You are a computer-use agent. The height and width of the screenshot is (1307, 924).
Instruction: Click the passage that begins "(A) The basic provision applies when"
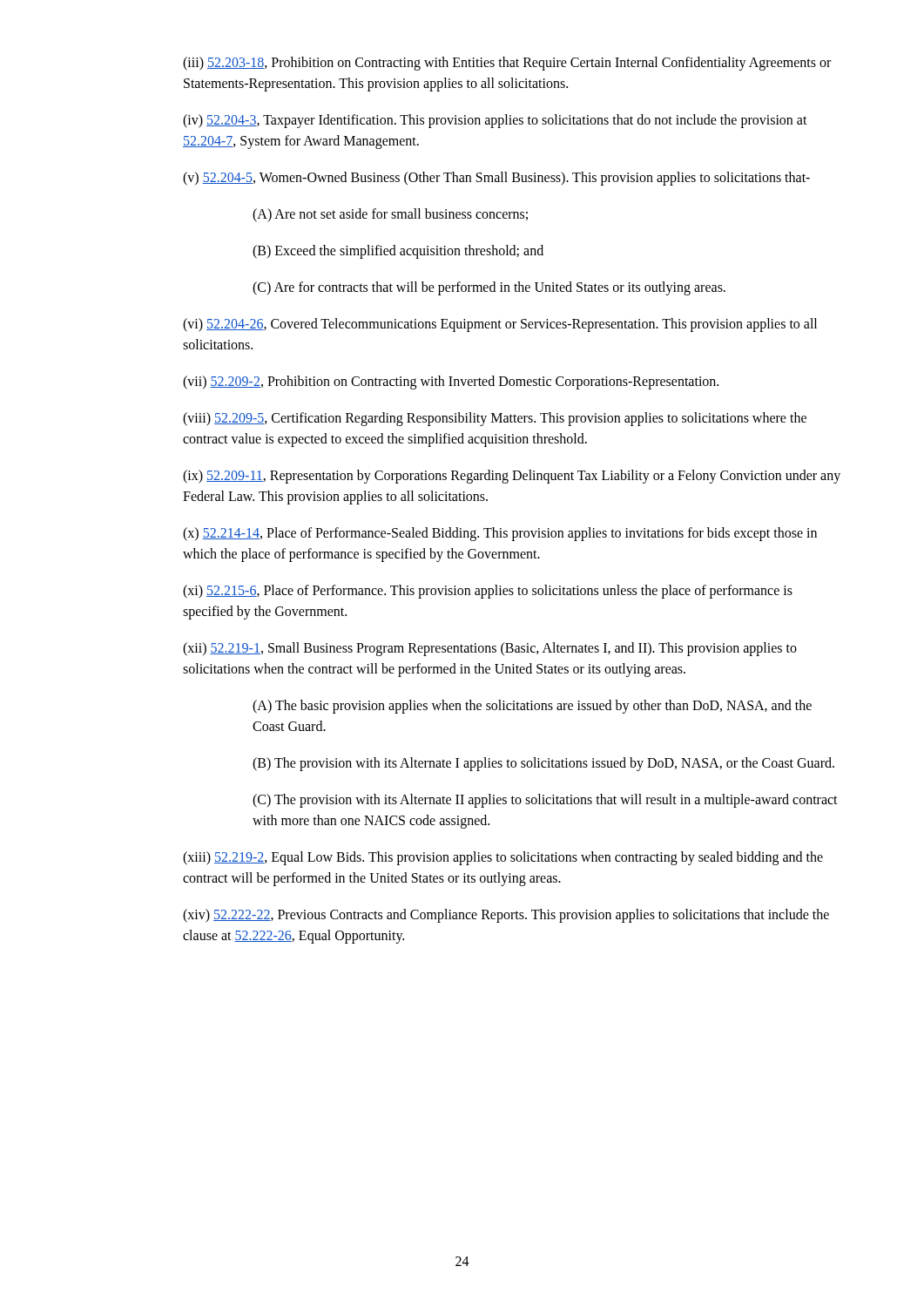pos(532,716)
